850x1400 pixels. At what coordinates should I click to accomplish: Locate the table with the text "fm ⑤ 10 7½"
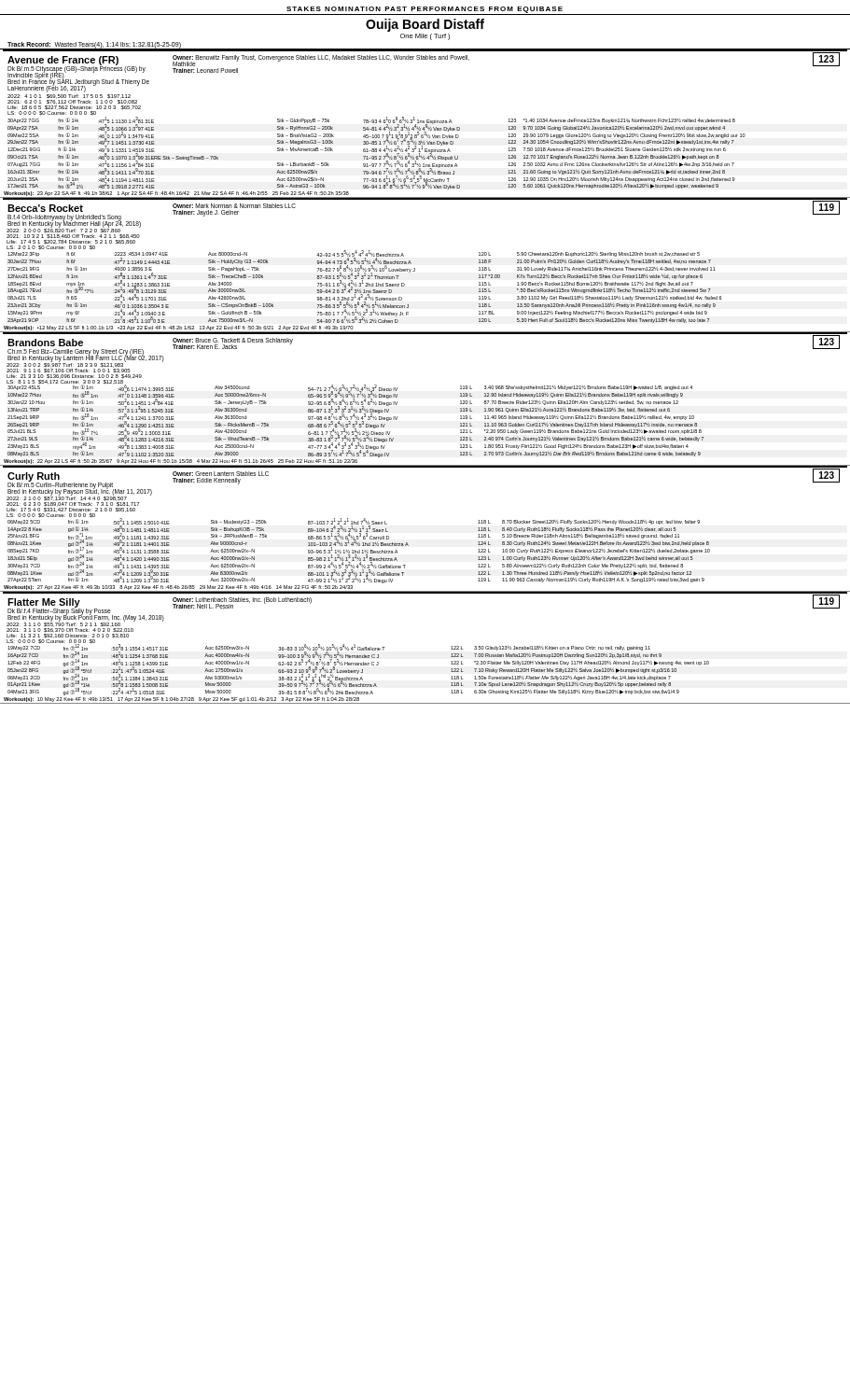pyautogui.click(x=425, y=421)
